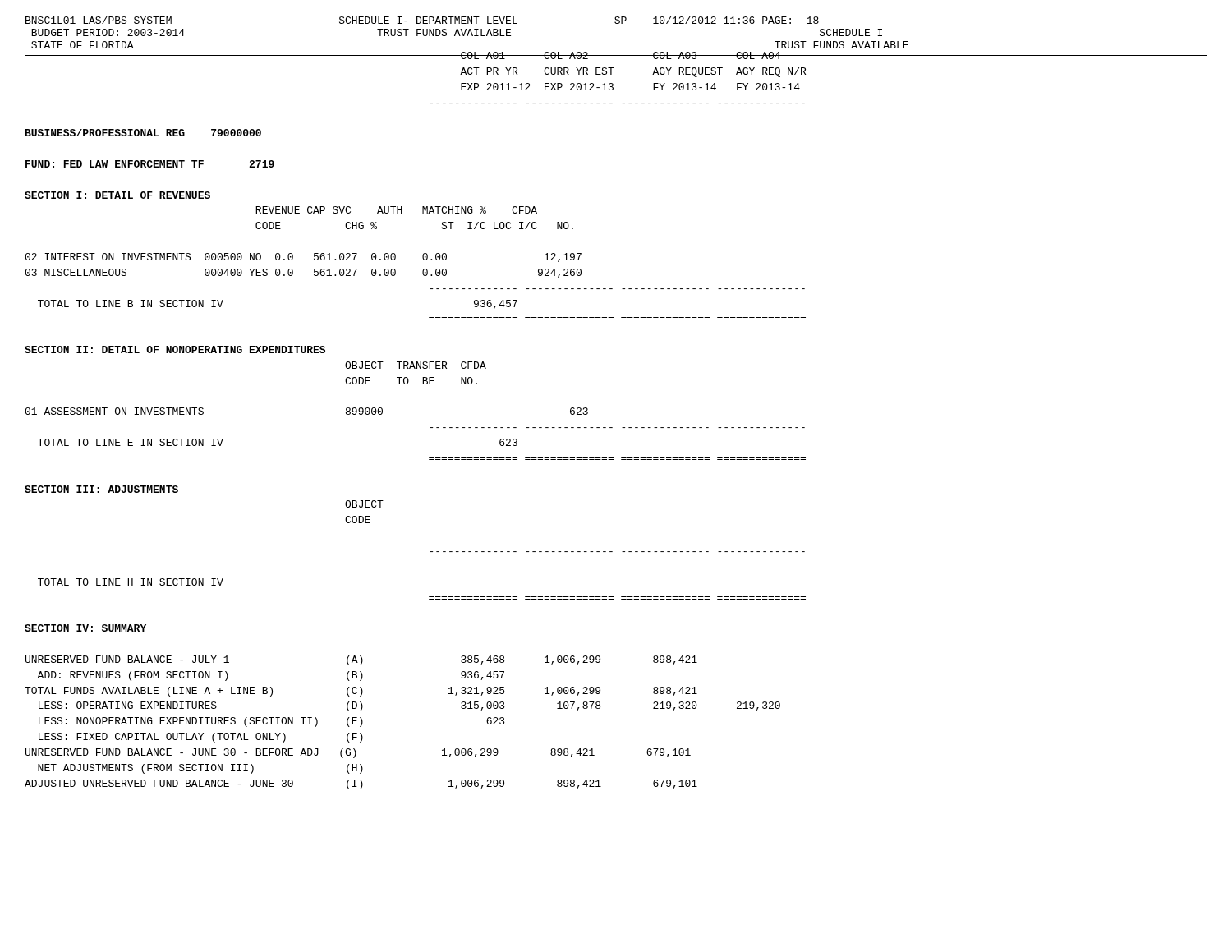Image resolution: width=1232 pixels, height=952 pixels.
Task: Click on the table containing "COL A01 COL A02 COL"
Action: click(x=616, y=421)
